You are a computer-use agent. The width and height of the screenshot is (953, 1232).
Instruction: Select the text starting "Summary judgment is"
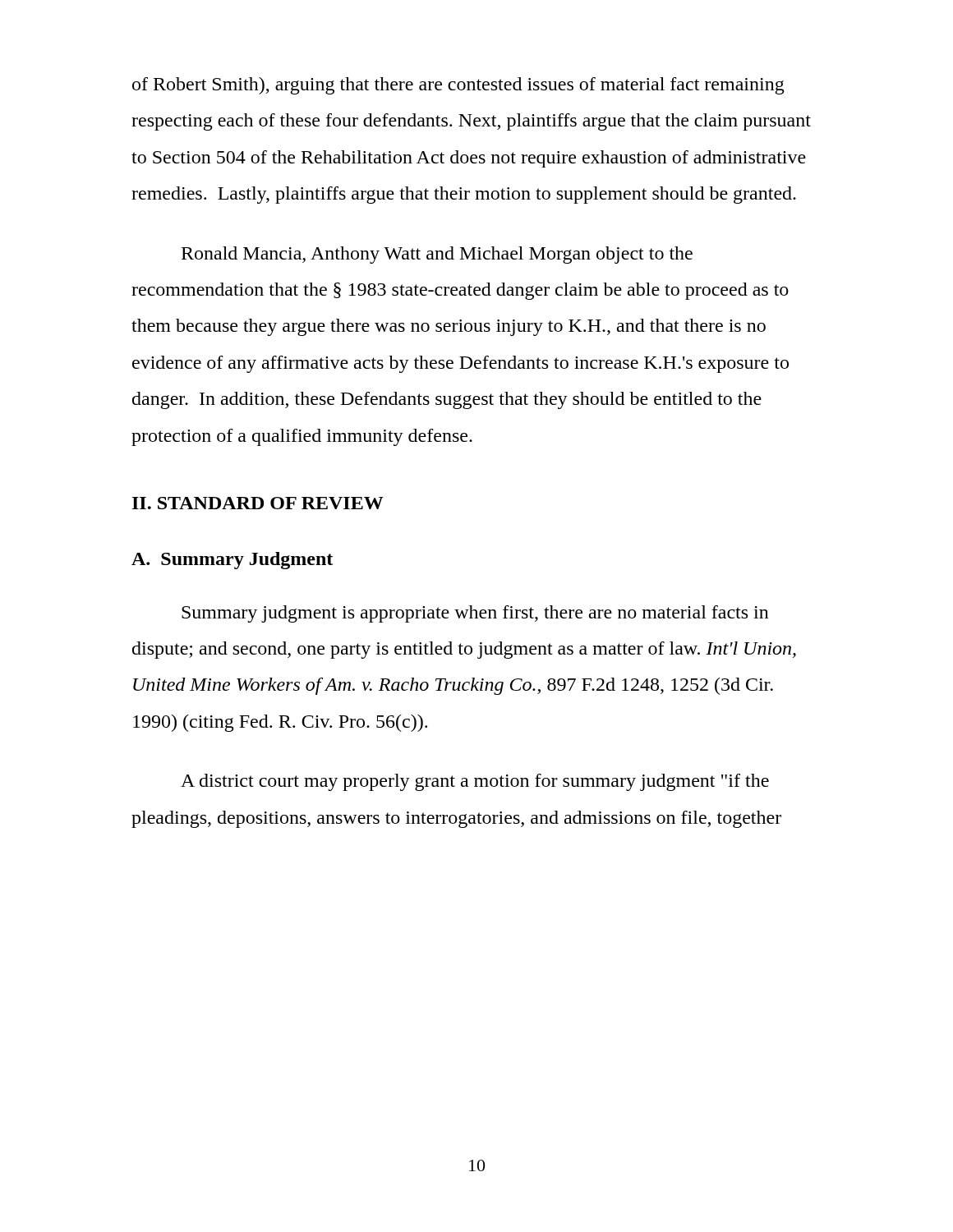[x=476, y=667]
